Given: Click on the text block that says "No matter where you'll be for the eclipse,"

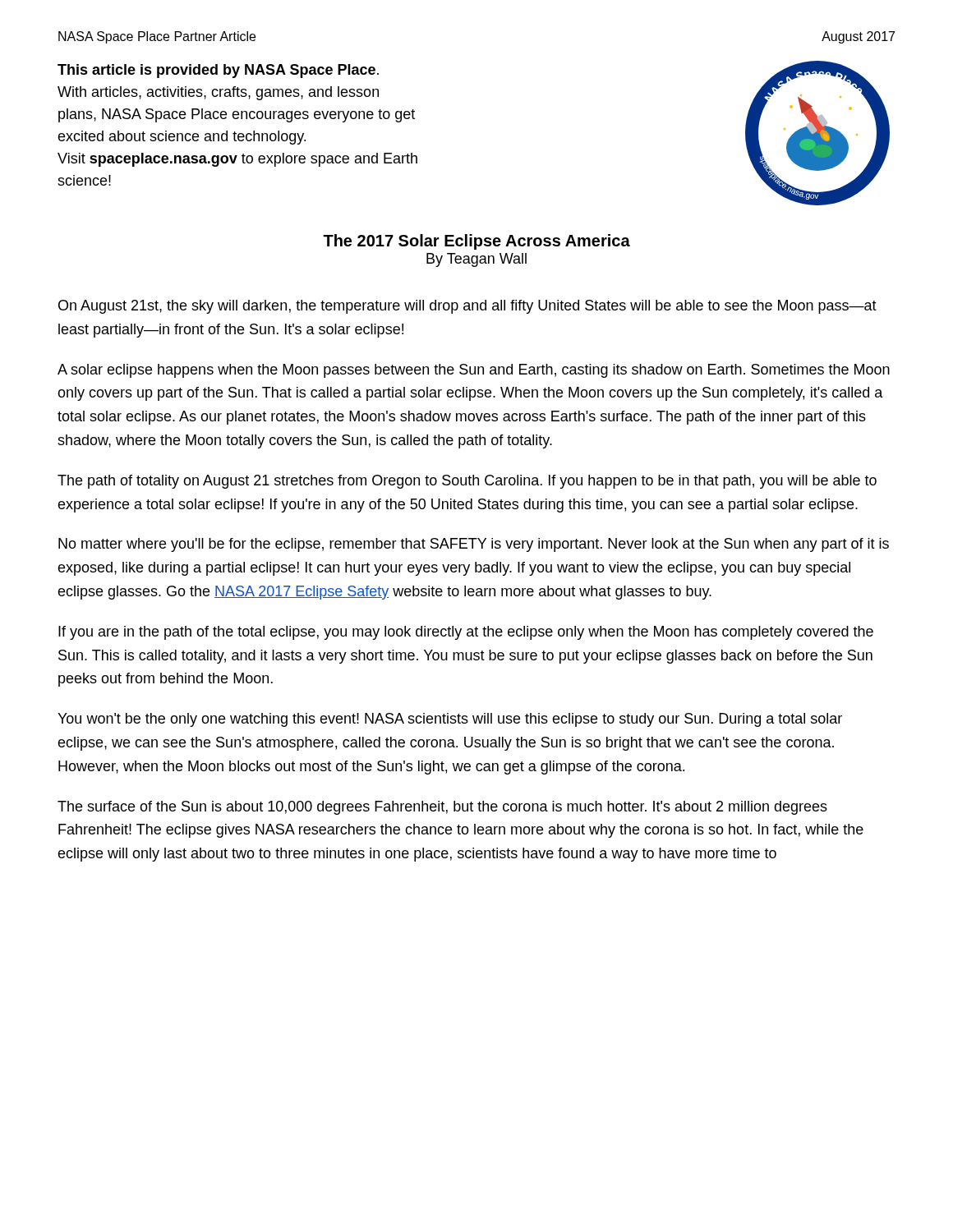Looking at the screenshot, I should point(476,568).
